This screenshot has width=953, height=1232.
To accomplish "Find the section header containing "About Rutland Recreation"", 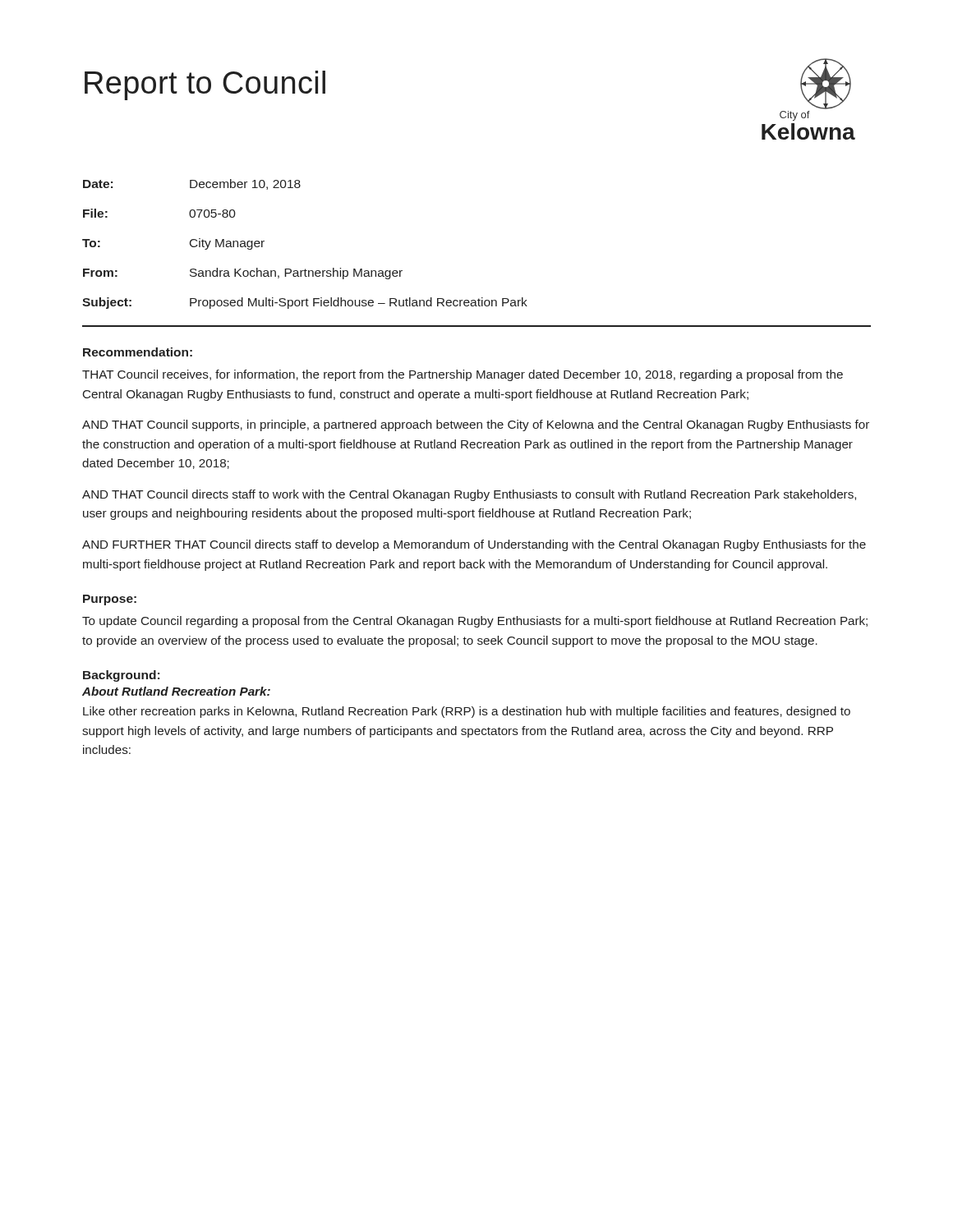I will (176, 691).
